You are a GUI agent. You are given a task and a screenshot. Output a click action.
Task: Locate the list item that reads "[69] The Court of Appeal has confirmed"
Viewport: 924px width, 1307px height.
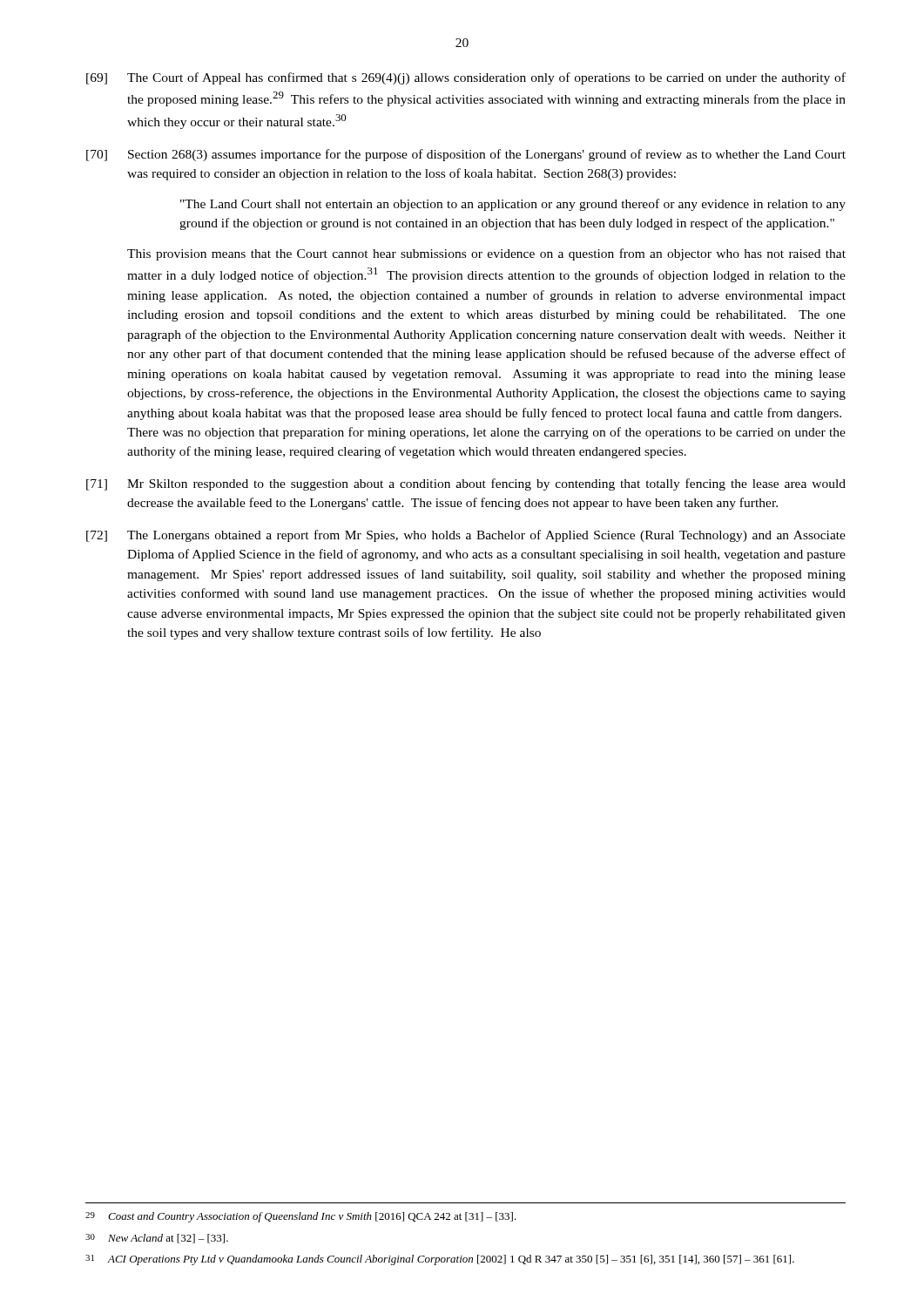pos(466,100)
